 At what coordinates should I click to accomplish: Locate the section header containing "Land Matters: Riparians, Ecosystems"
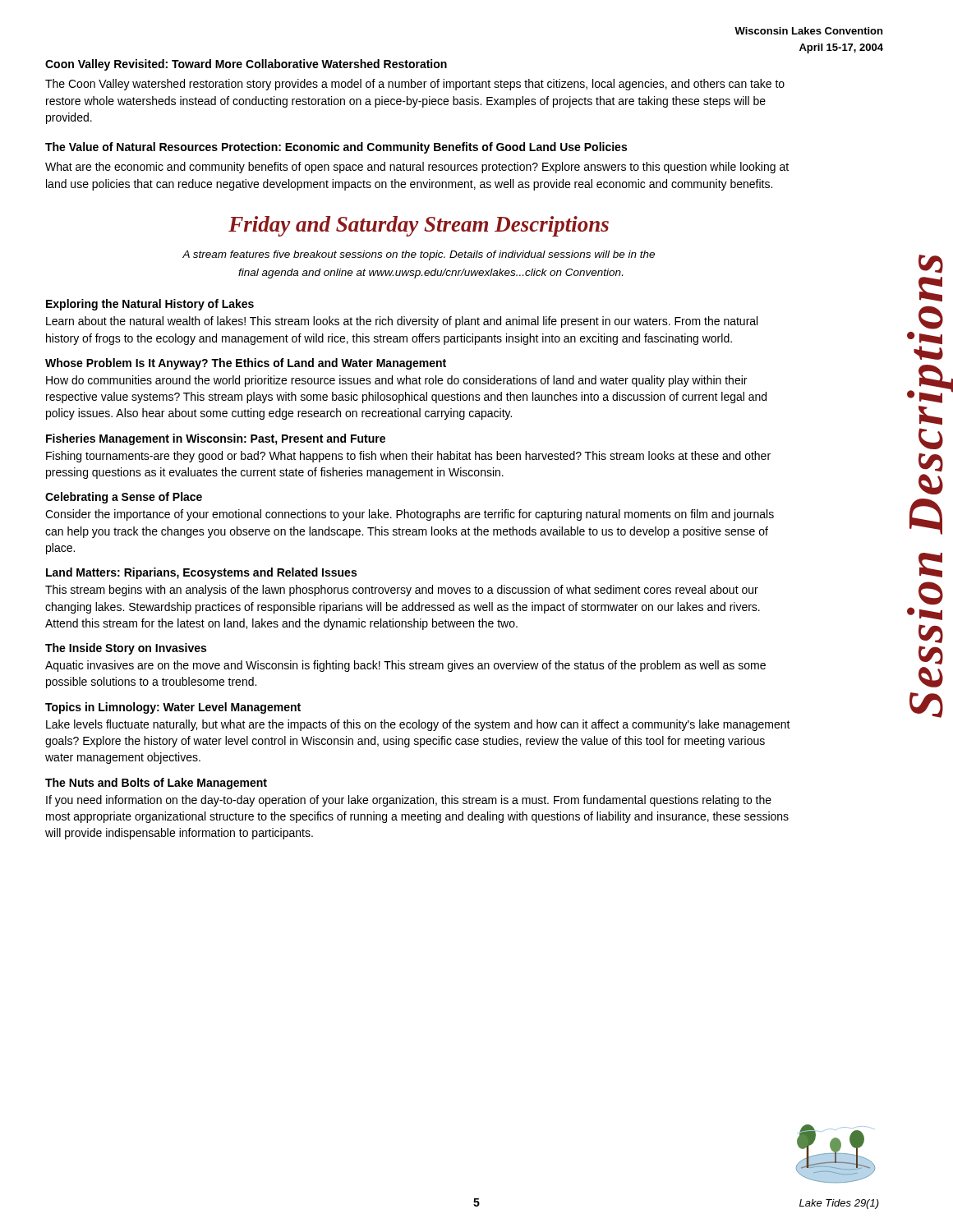[x=201, y=573]
